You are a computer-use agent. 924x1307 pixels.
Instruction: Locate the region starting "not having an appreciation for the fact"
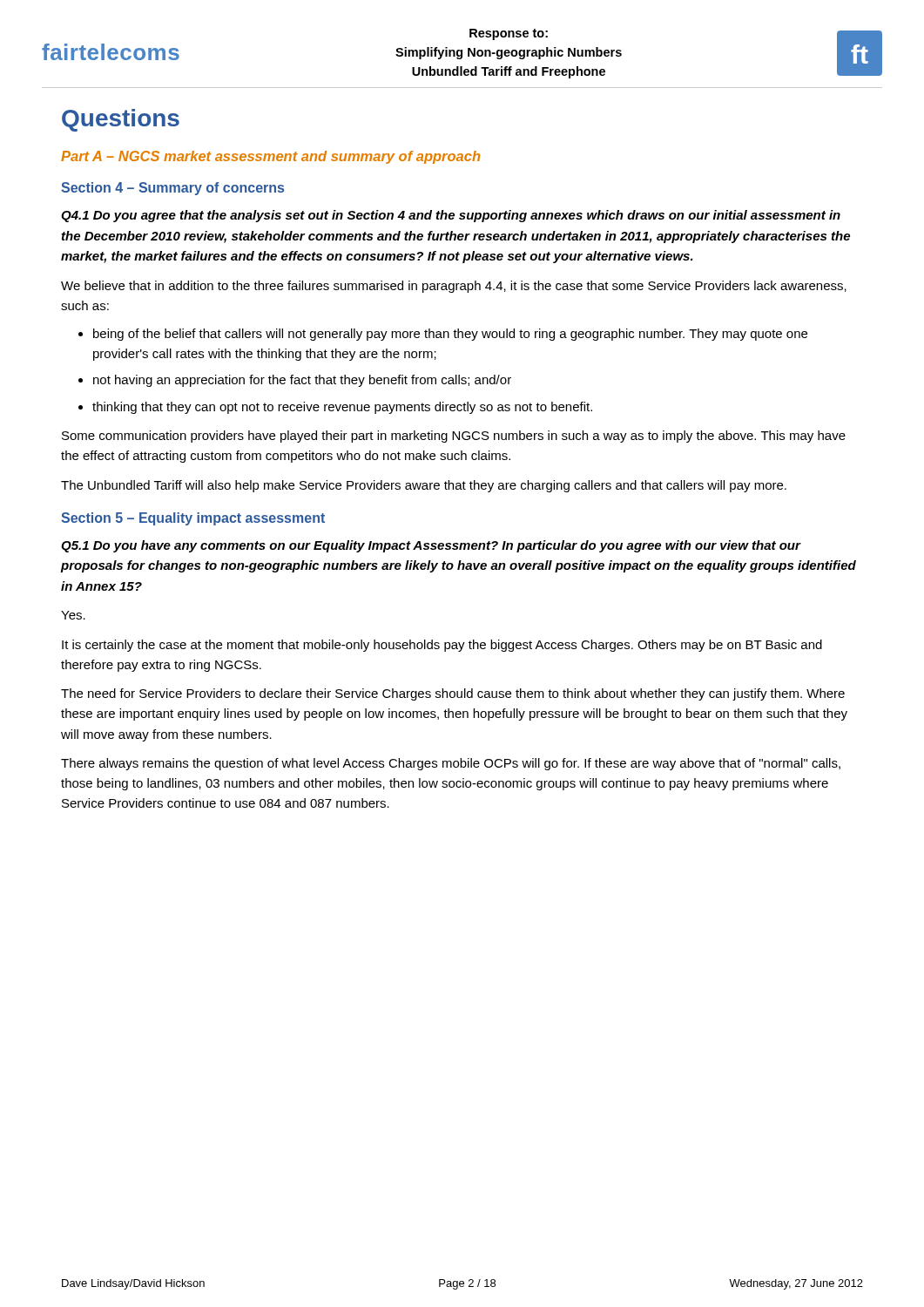point(302,379)
